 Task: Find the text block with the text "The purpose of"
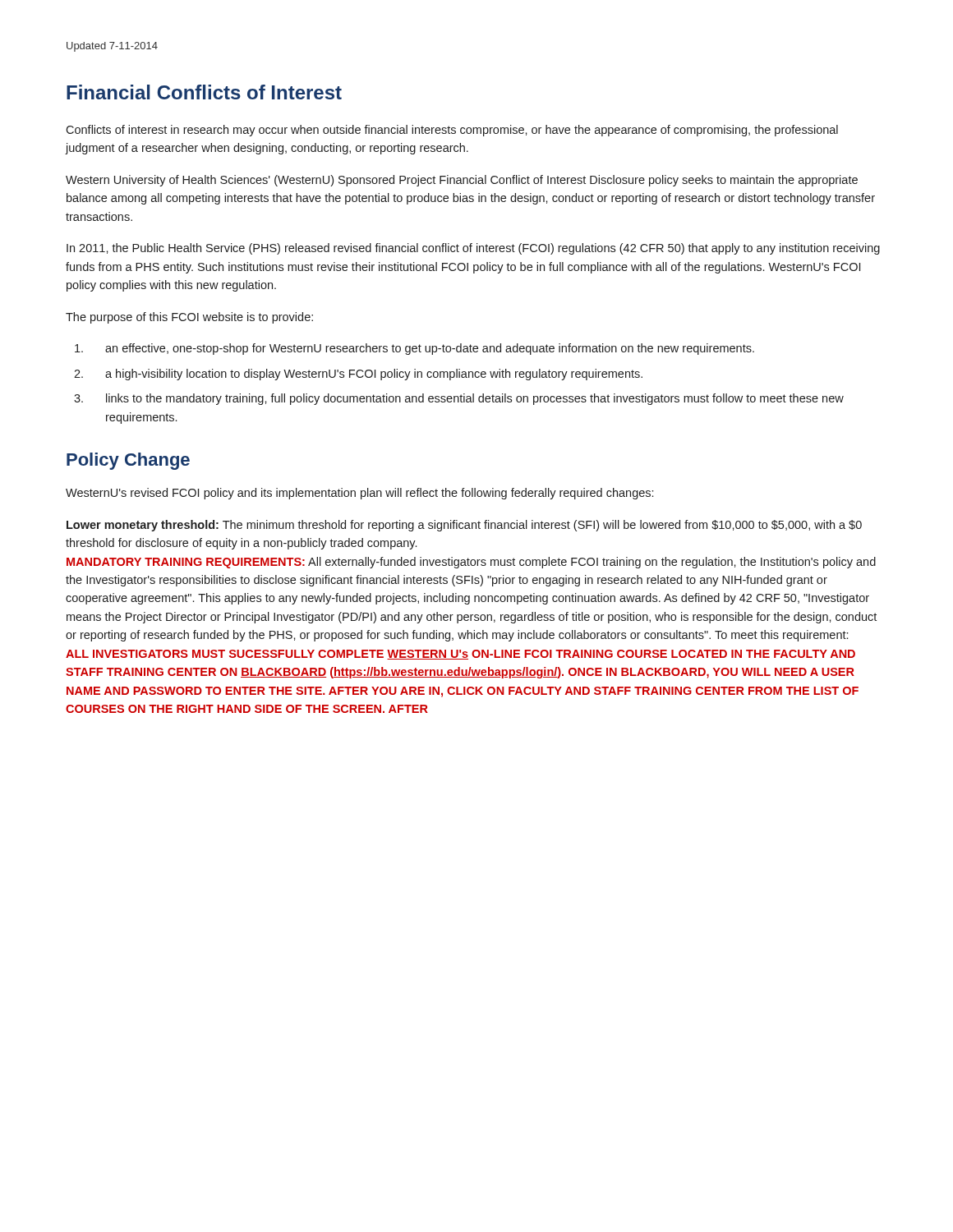click(x=190, y=317)
